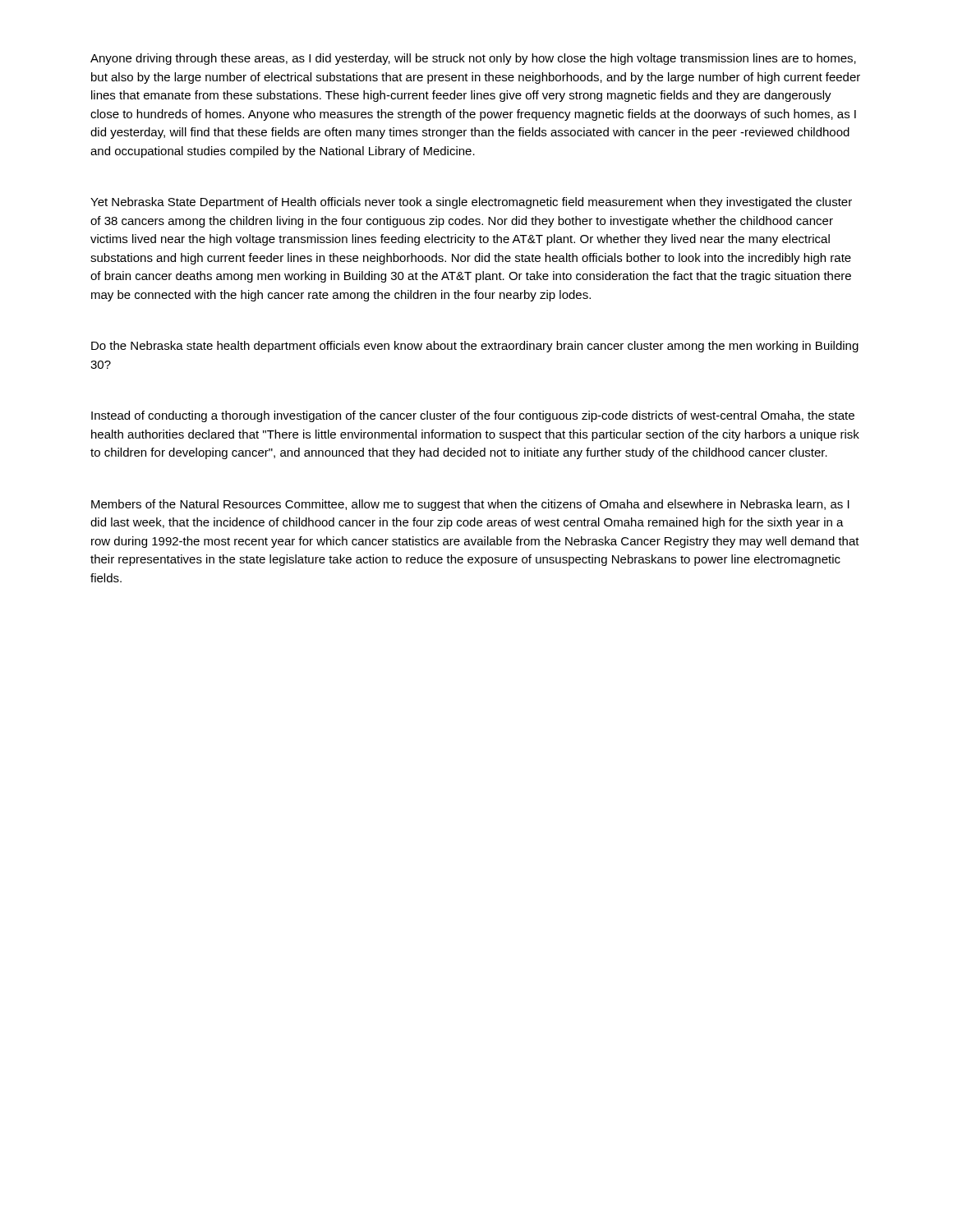953x1232 pixels.
Task: Find the text block that reads "Instead of conducting a thorough investigation"
Action: pos(475,434)
